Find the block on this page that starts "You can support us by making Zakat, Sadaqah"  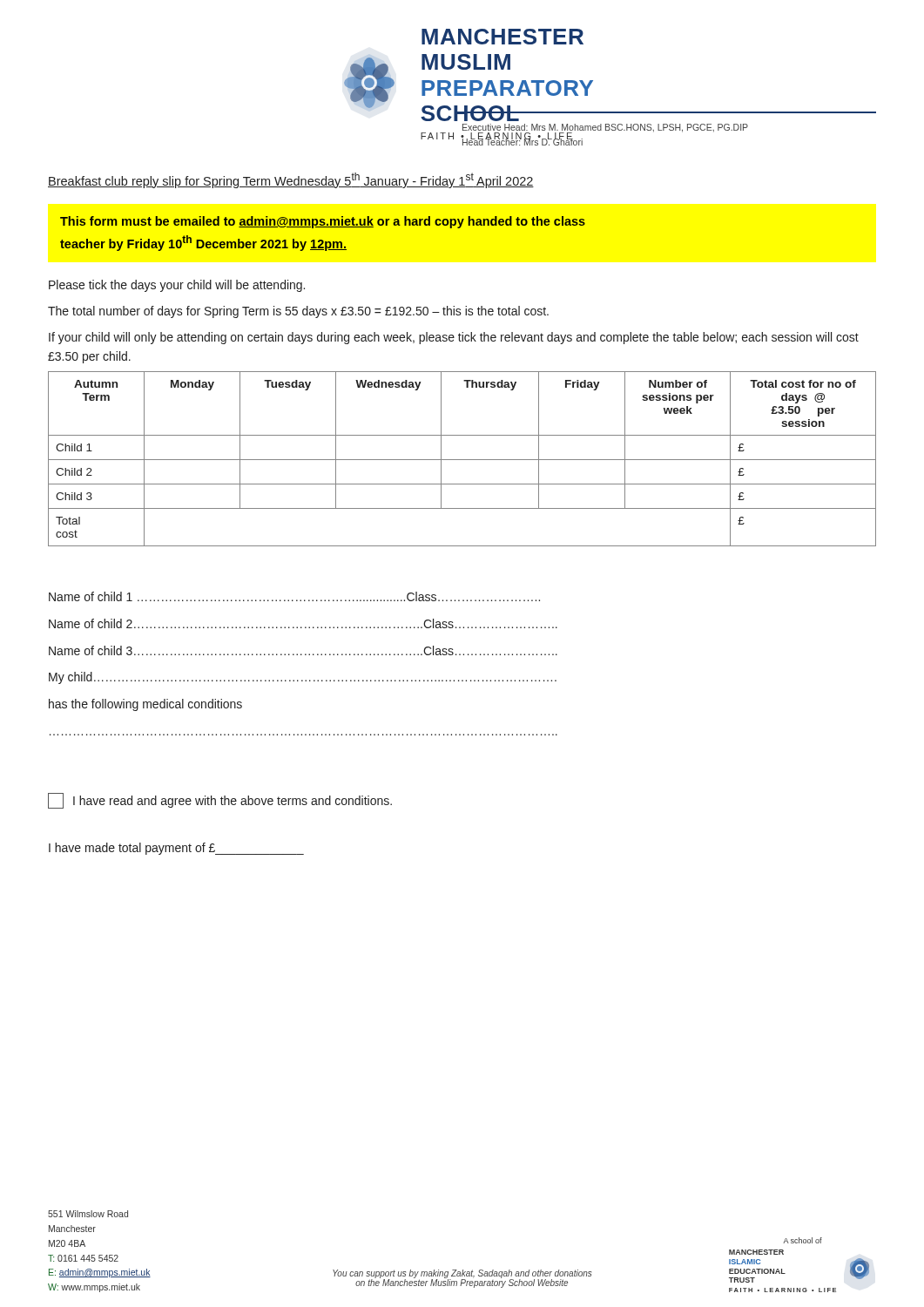click(462, 1278)
